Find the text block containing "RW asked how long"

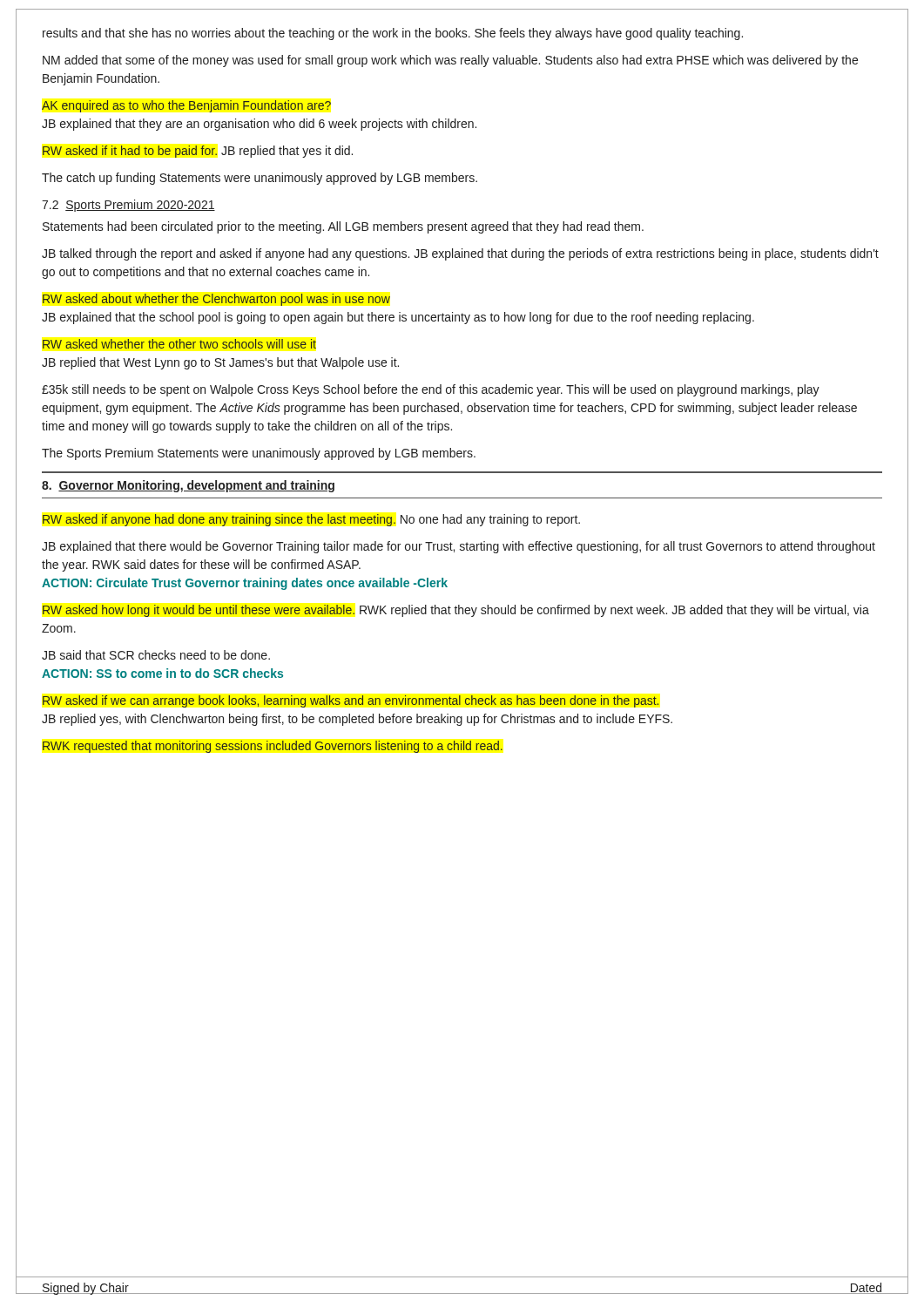(x=455, y=619)
